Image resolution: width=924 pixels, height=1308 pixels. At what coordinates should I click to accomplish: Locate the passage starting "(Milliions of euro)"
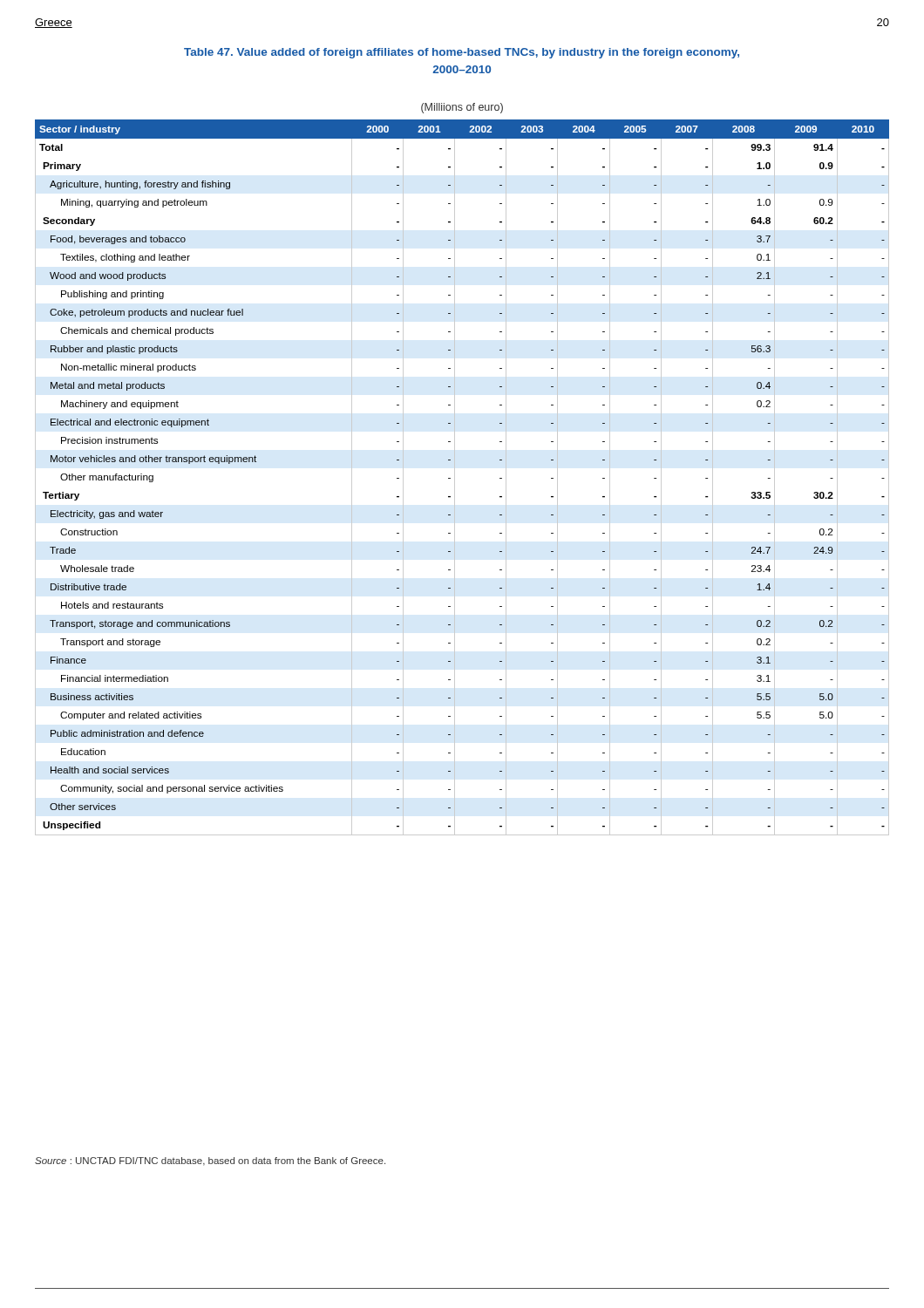[462, 107]
